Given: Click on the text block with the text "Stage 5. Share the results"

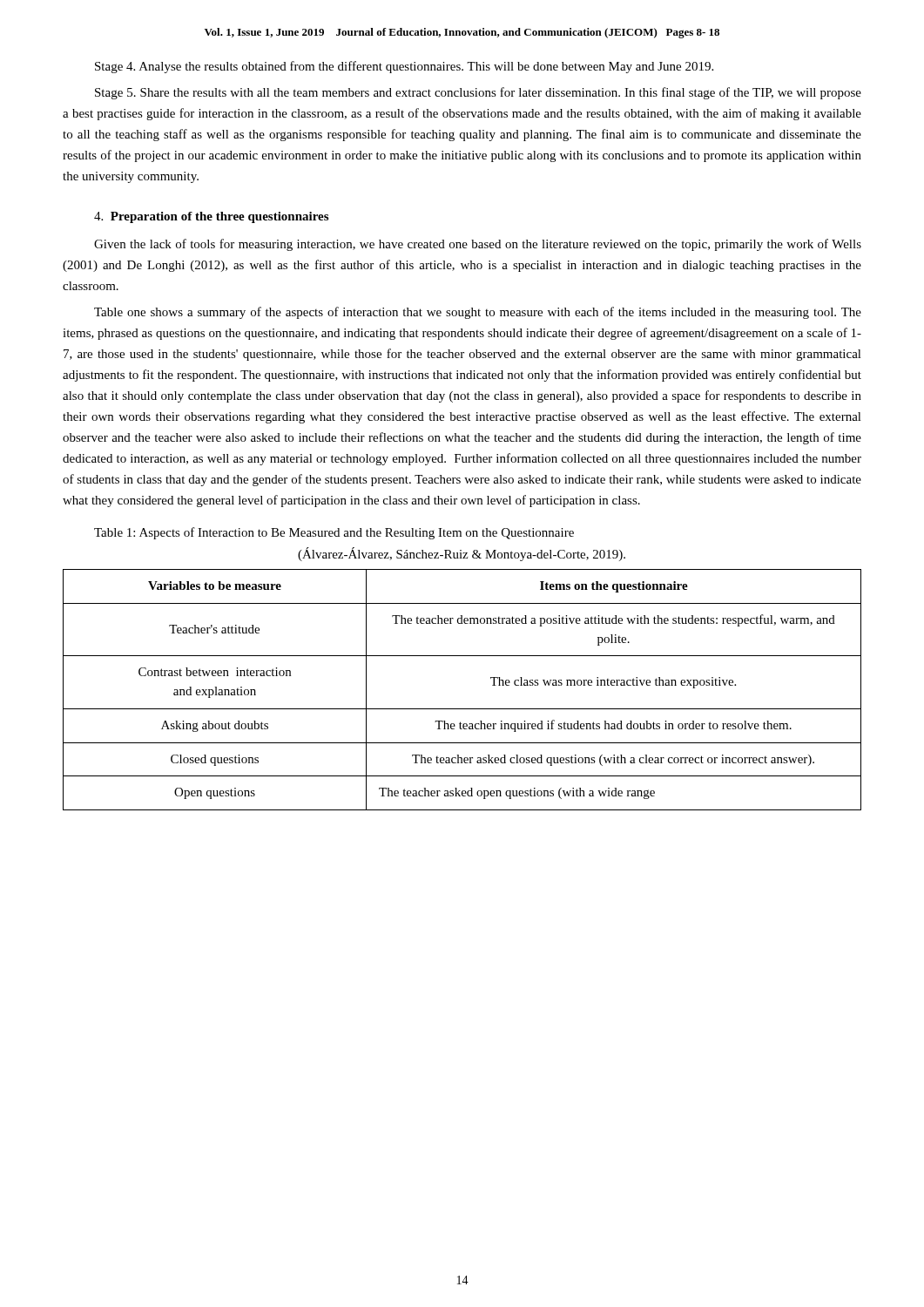Looking at the screenshot, I should coord(462,134).
